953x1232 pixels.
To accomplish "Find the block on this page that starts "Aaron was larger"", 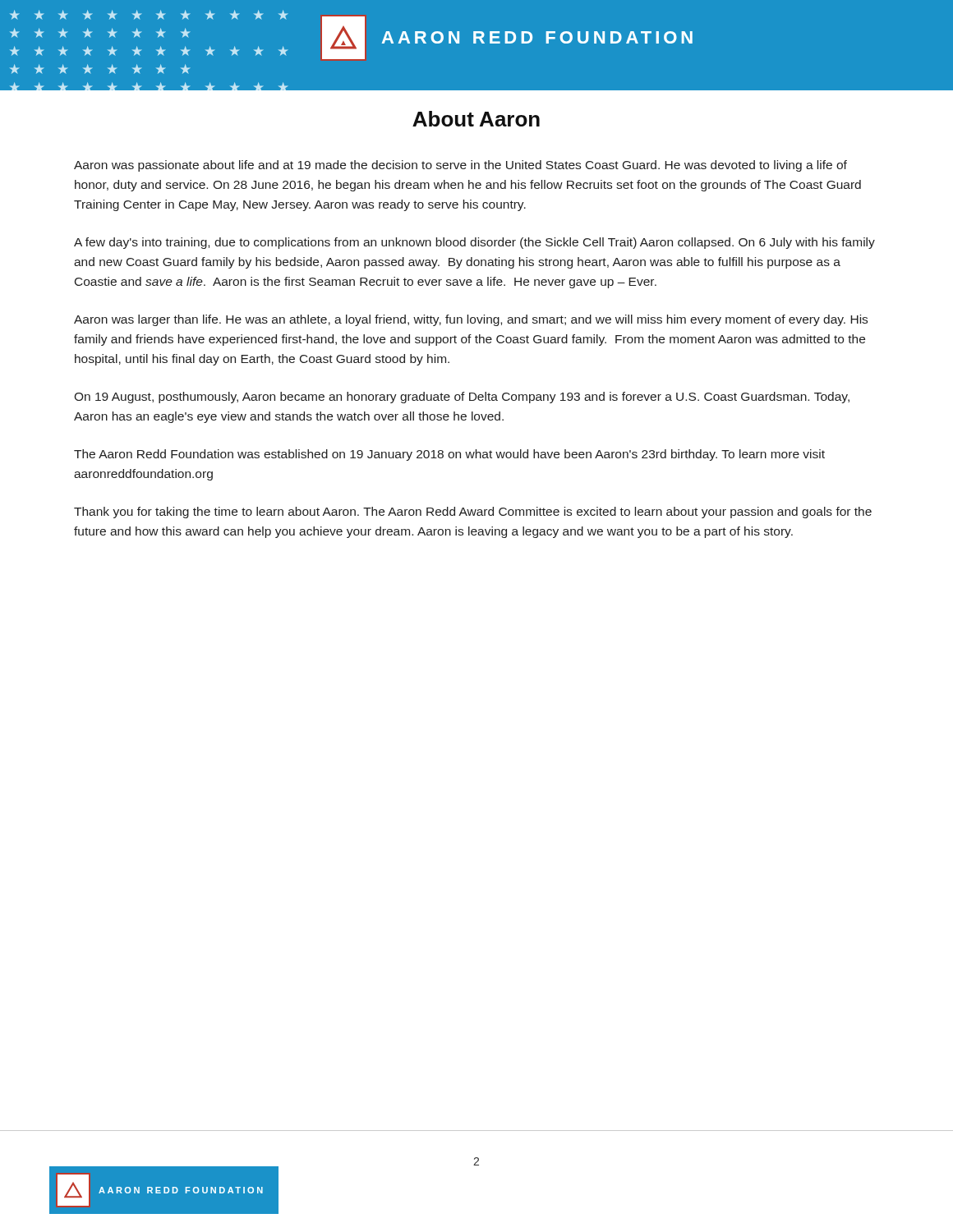I will (x=471, y=339).
